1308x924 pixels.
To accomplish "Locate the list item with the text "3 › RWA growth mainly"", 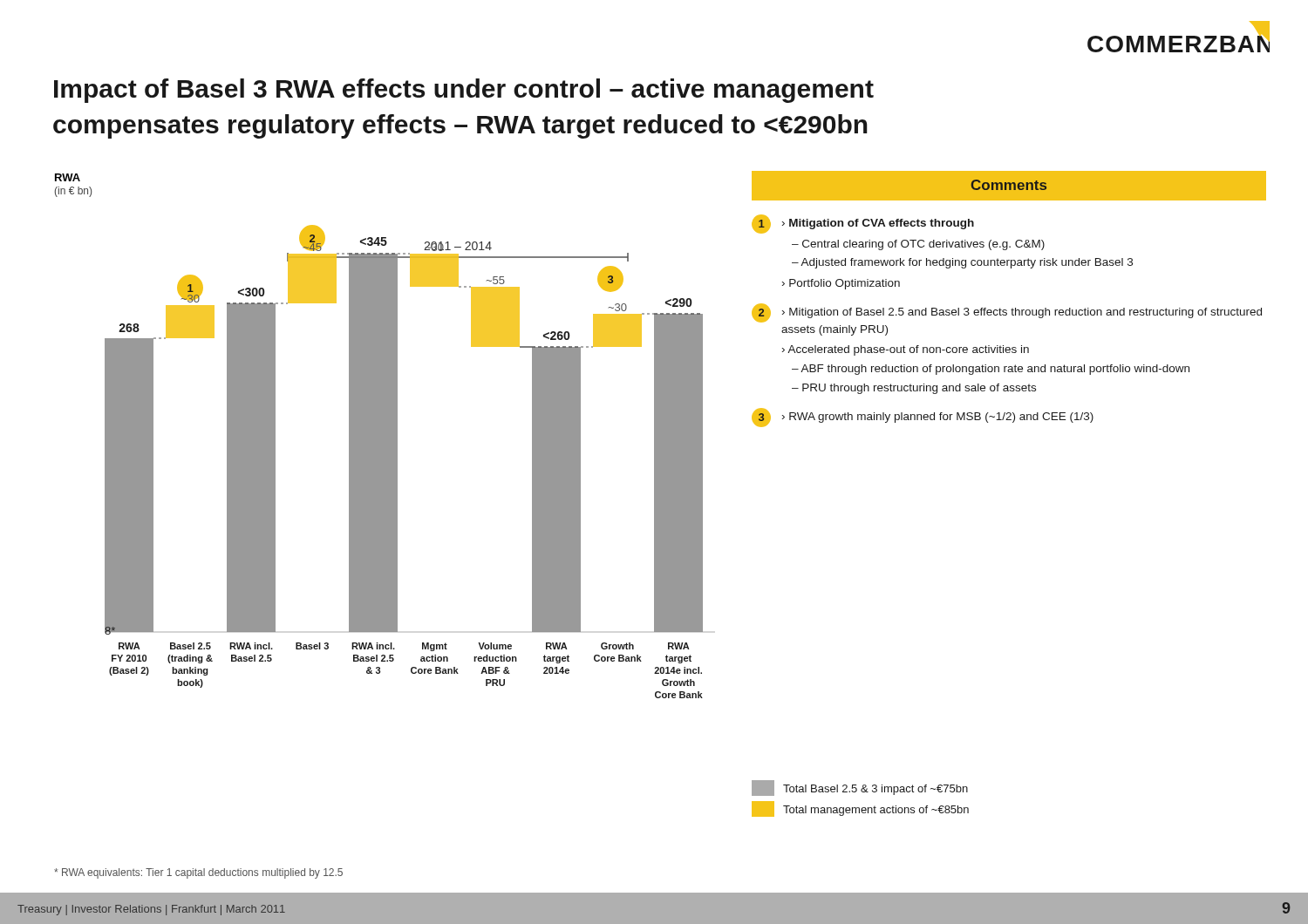I will (x=923, y=417).
